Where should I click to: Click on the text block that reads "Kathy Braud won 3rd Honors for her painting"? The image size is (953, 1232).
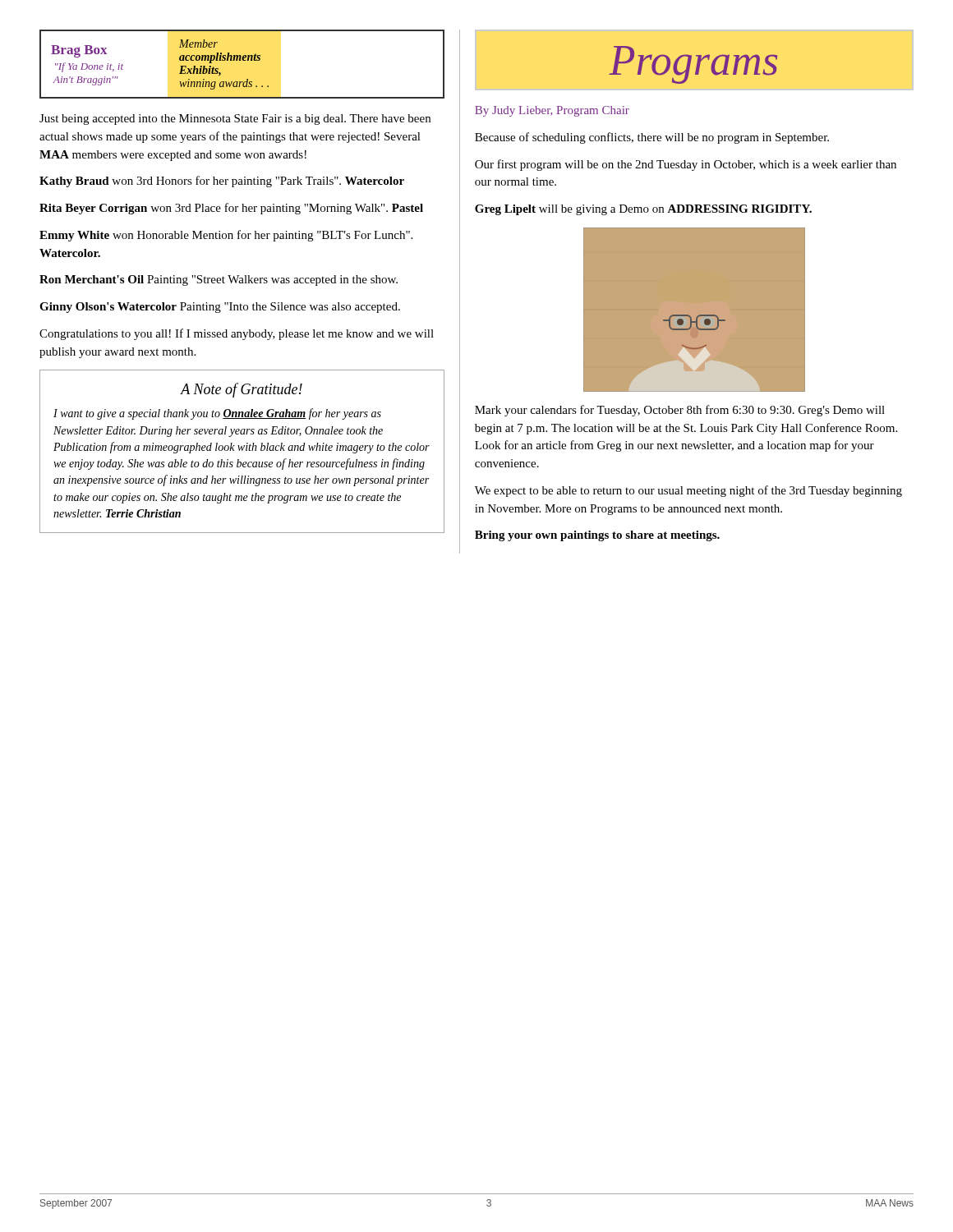tap(242, 182)
